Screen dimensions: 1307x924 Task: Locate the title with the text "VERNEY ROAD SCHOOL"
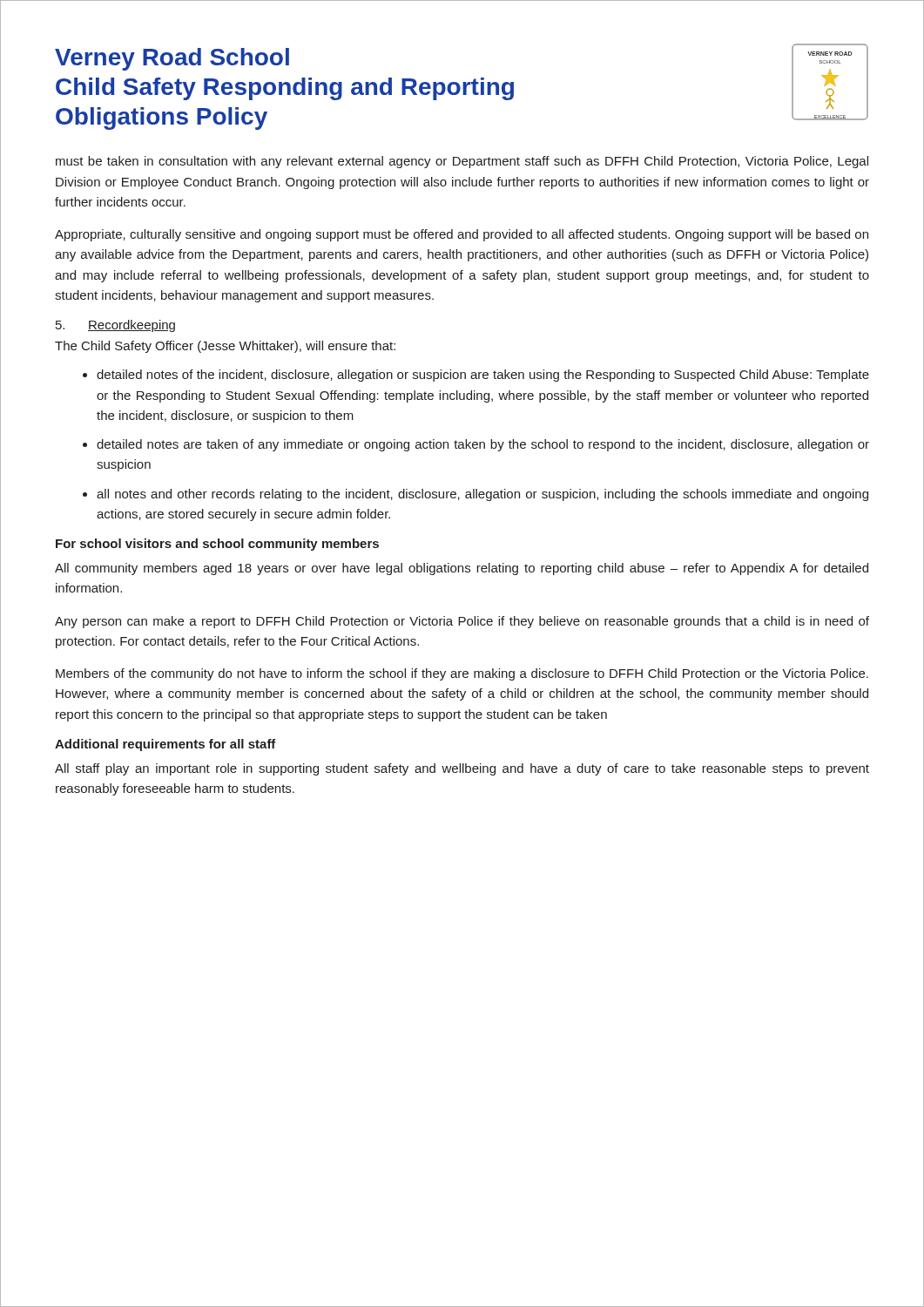click(462, 87)
